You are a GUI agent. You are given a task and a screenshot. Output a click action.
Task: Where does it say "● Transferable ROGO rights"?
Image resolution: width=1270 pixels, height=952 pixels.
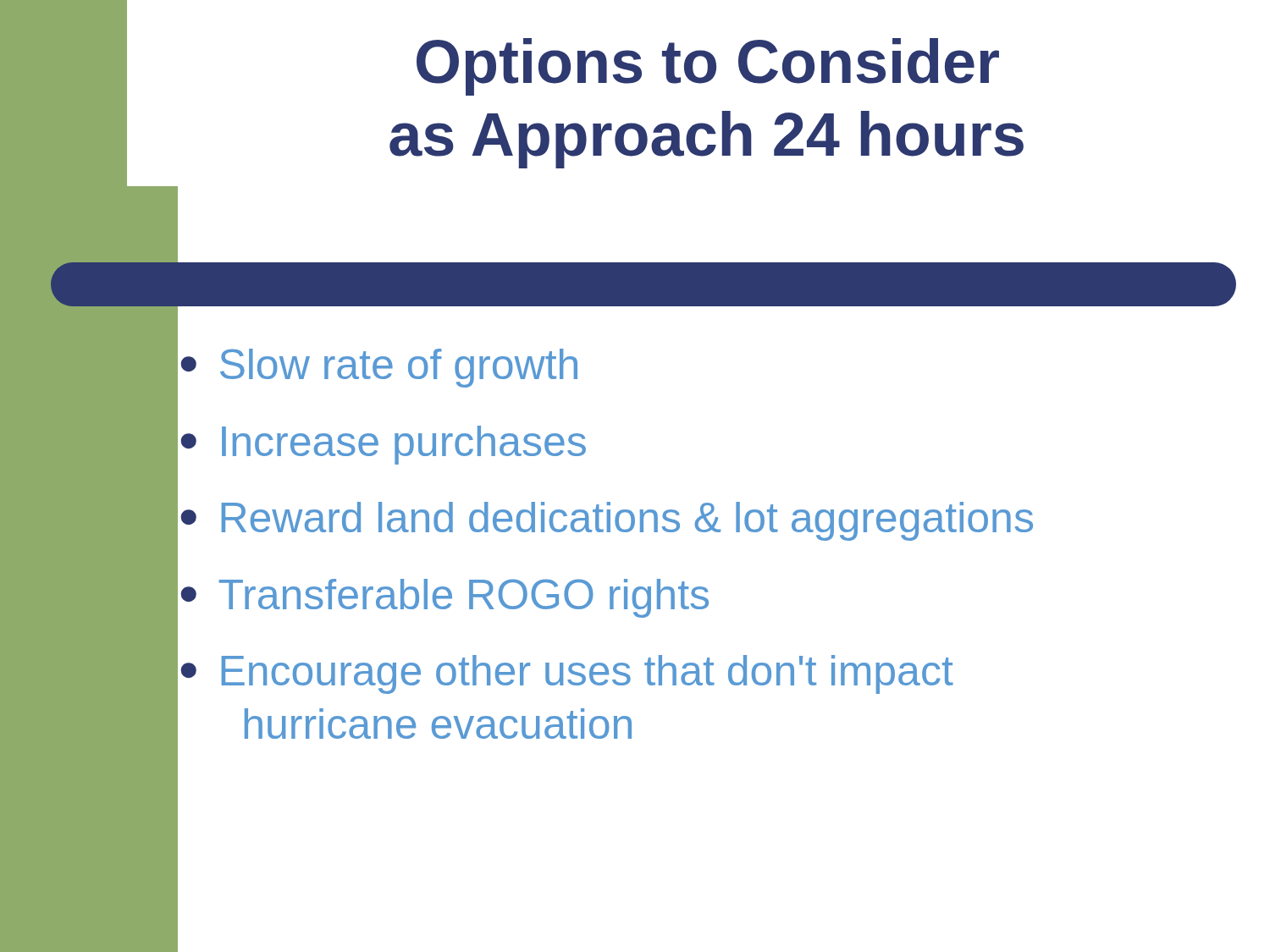(444, 595)
